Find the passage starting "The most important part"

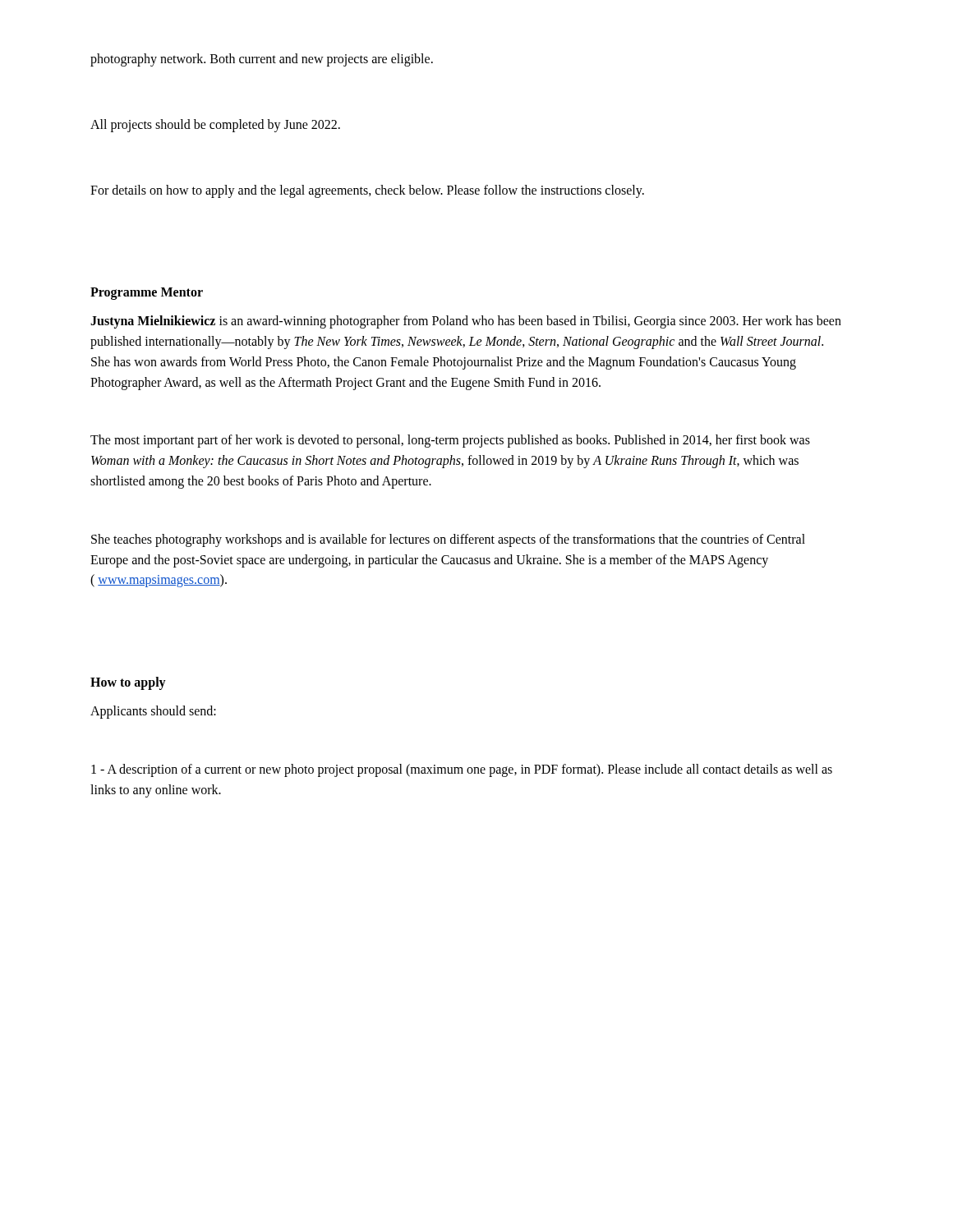click(x=468, y=461)
